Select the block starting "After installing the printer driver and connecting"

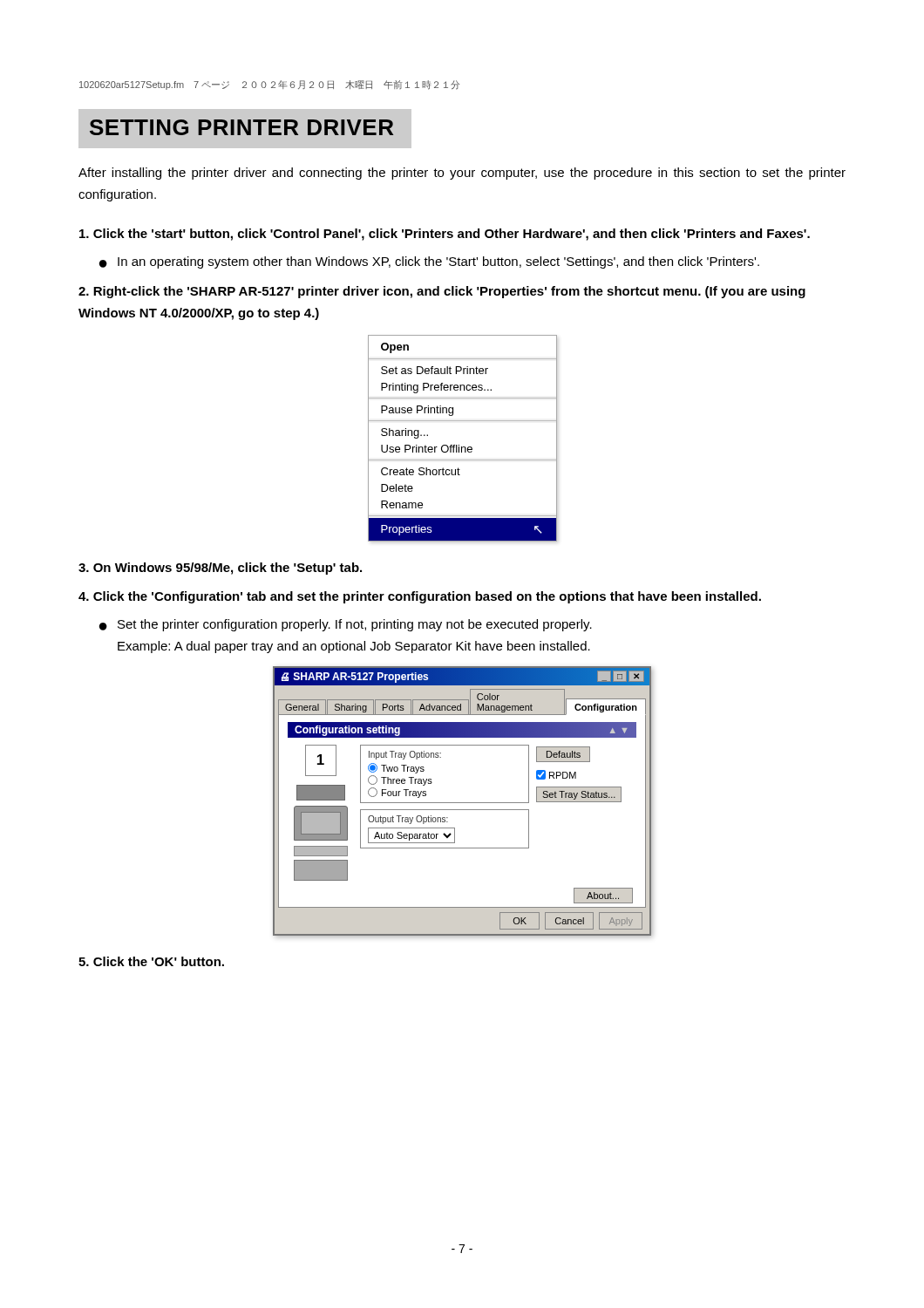(462, 183)
